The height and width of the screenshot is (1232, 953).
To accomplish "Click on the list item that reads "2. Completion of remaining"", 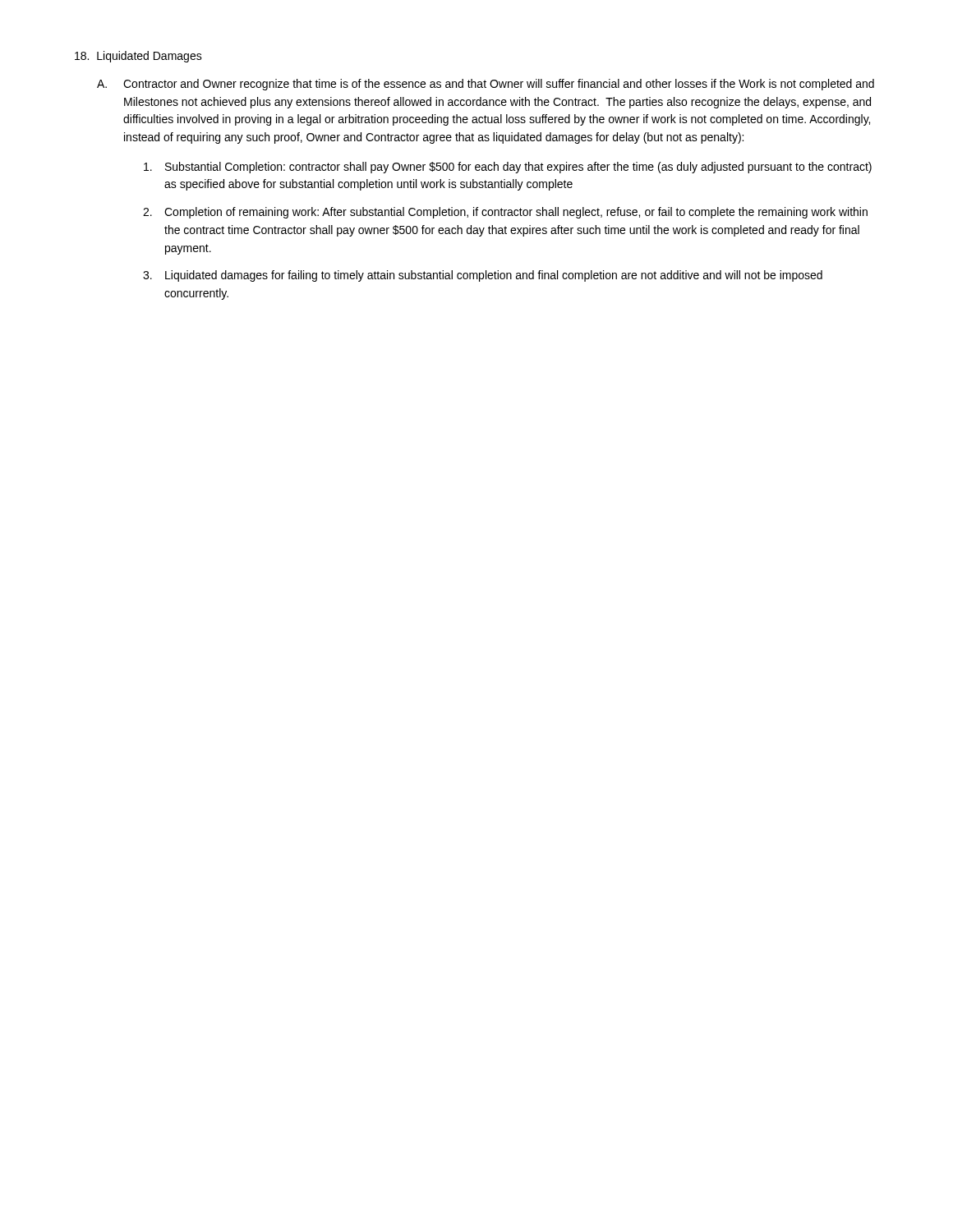I will click(x=511, y=231).
